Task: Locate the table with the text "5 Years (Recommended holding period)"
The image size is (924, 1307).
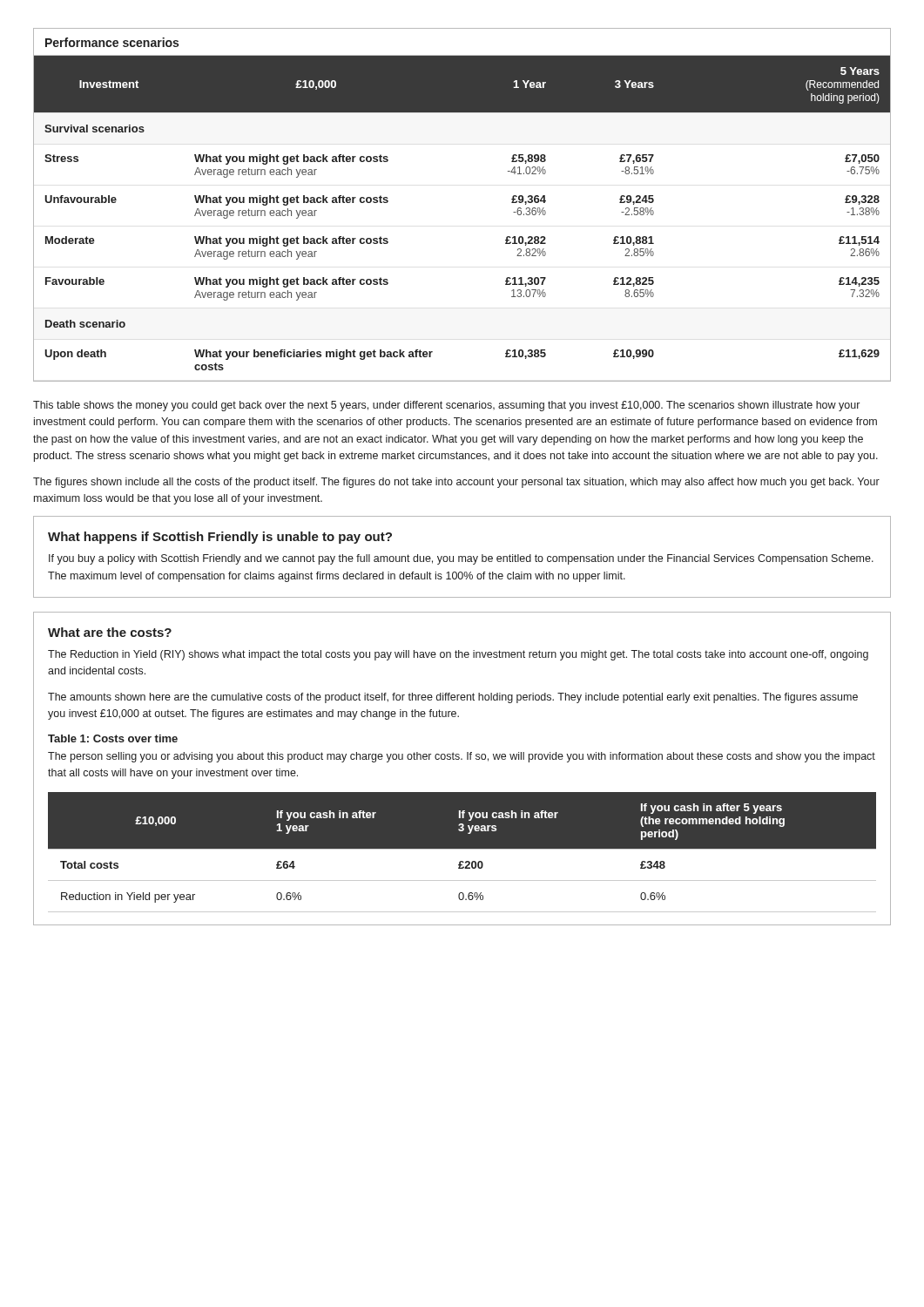Action: tap(462, 218)
